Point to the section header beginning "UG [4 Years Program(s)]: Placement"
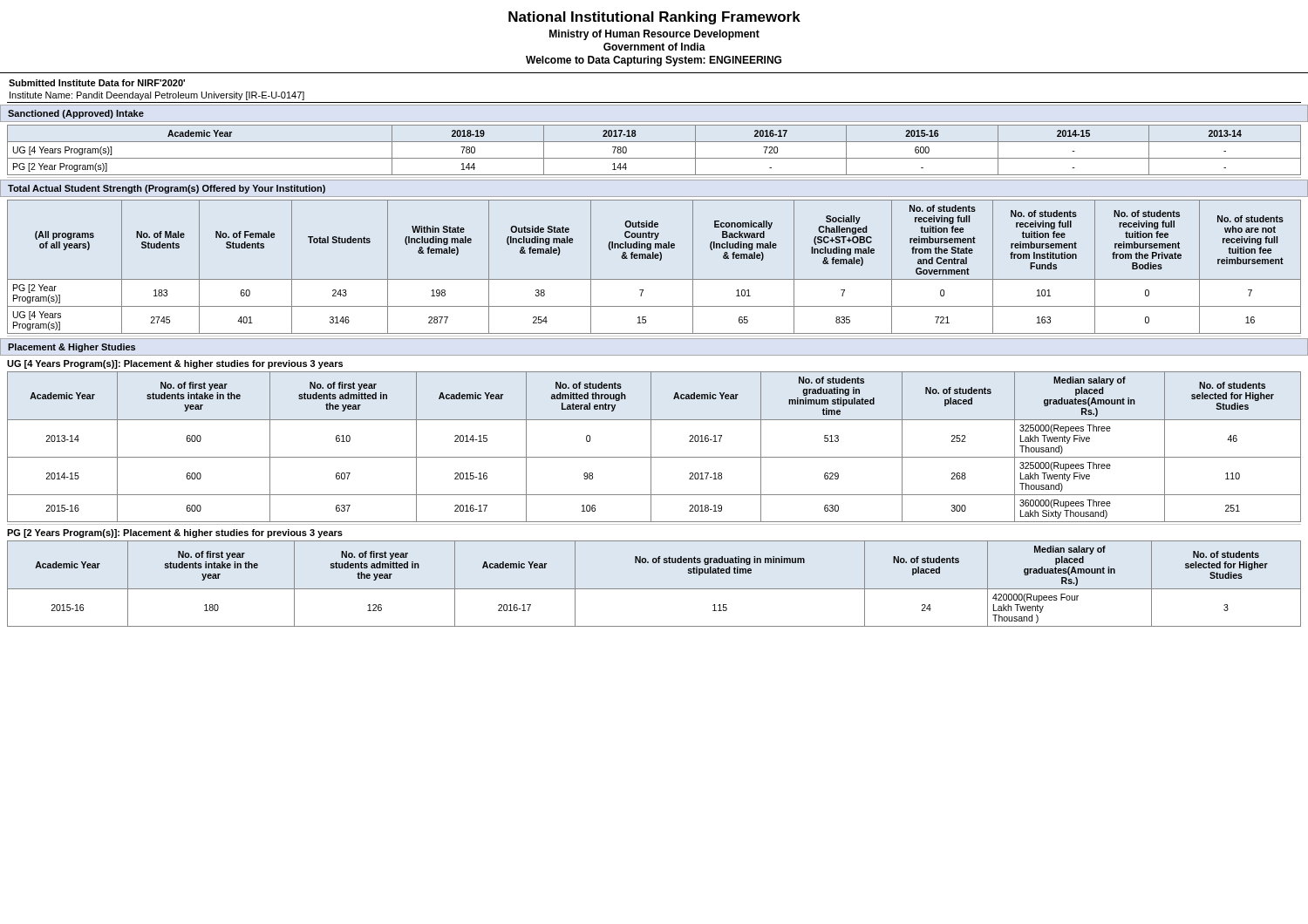1308x924 pixels. 175,364
